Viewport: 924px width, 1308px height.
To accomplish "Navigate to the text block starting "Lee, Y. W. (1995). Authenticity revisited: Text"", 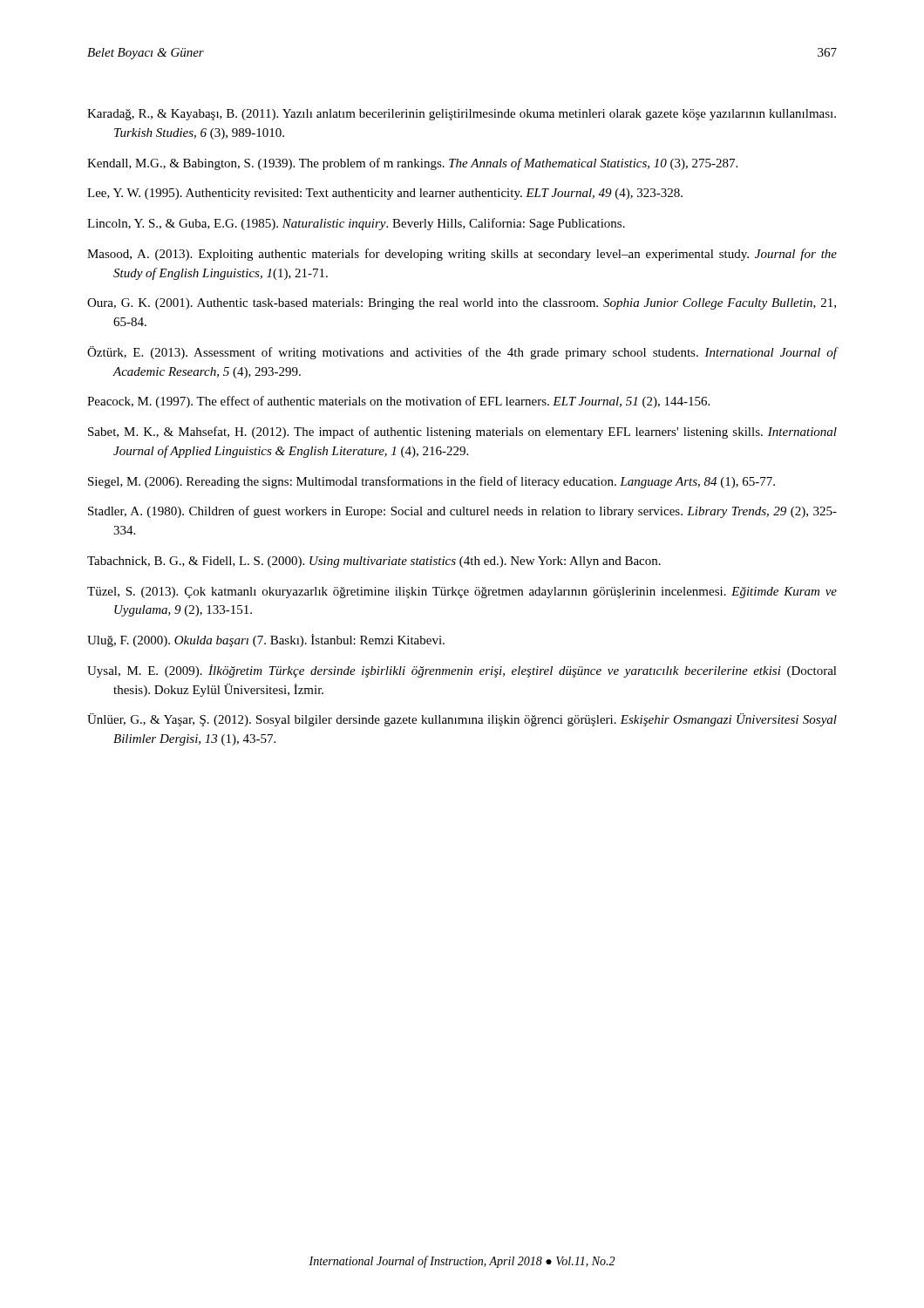I will (385, 193).
